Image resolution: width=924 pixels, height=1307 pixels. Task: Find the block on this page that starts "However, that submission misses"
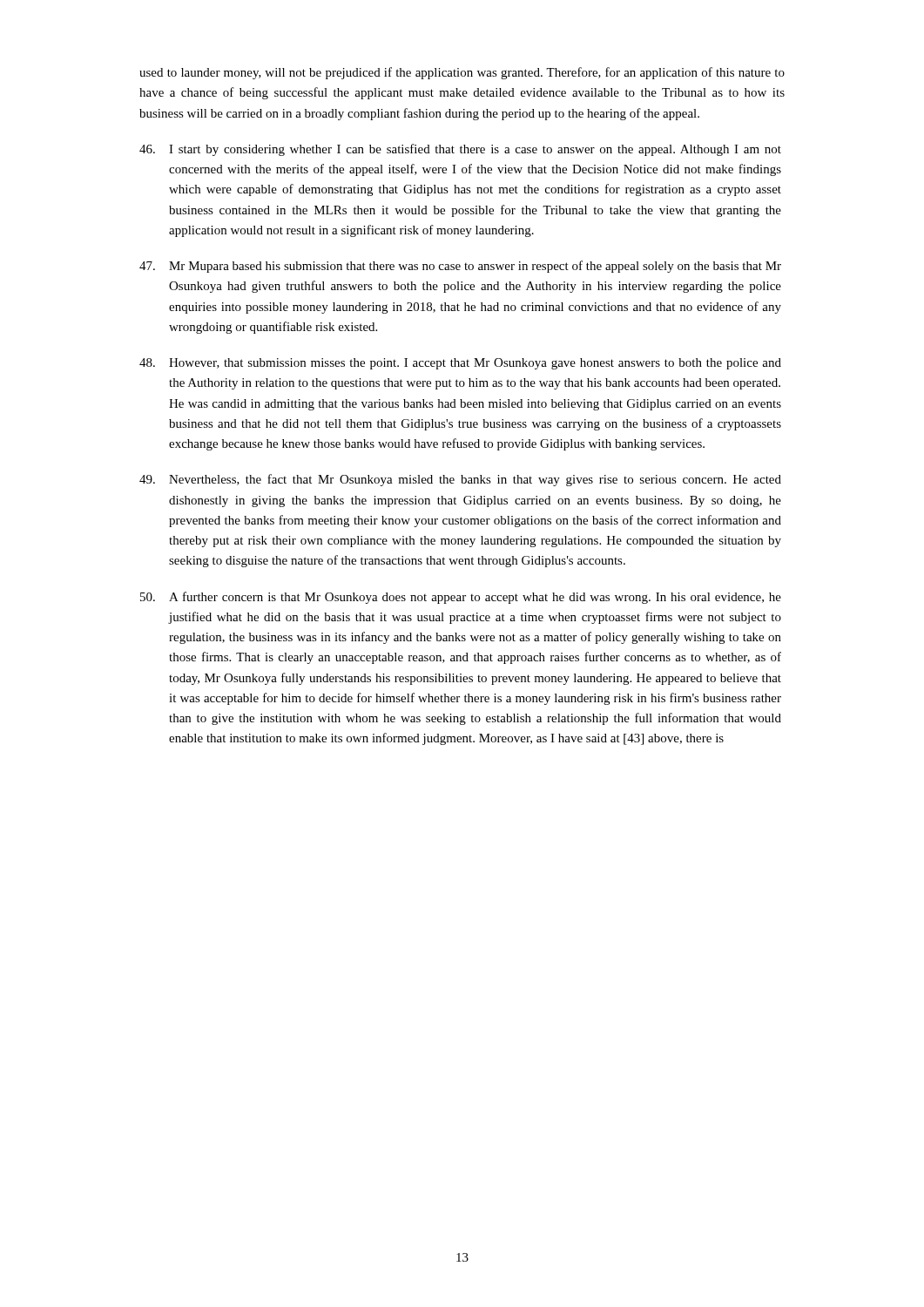[x=460, y=404]
